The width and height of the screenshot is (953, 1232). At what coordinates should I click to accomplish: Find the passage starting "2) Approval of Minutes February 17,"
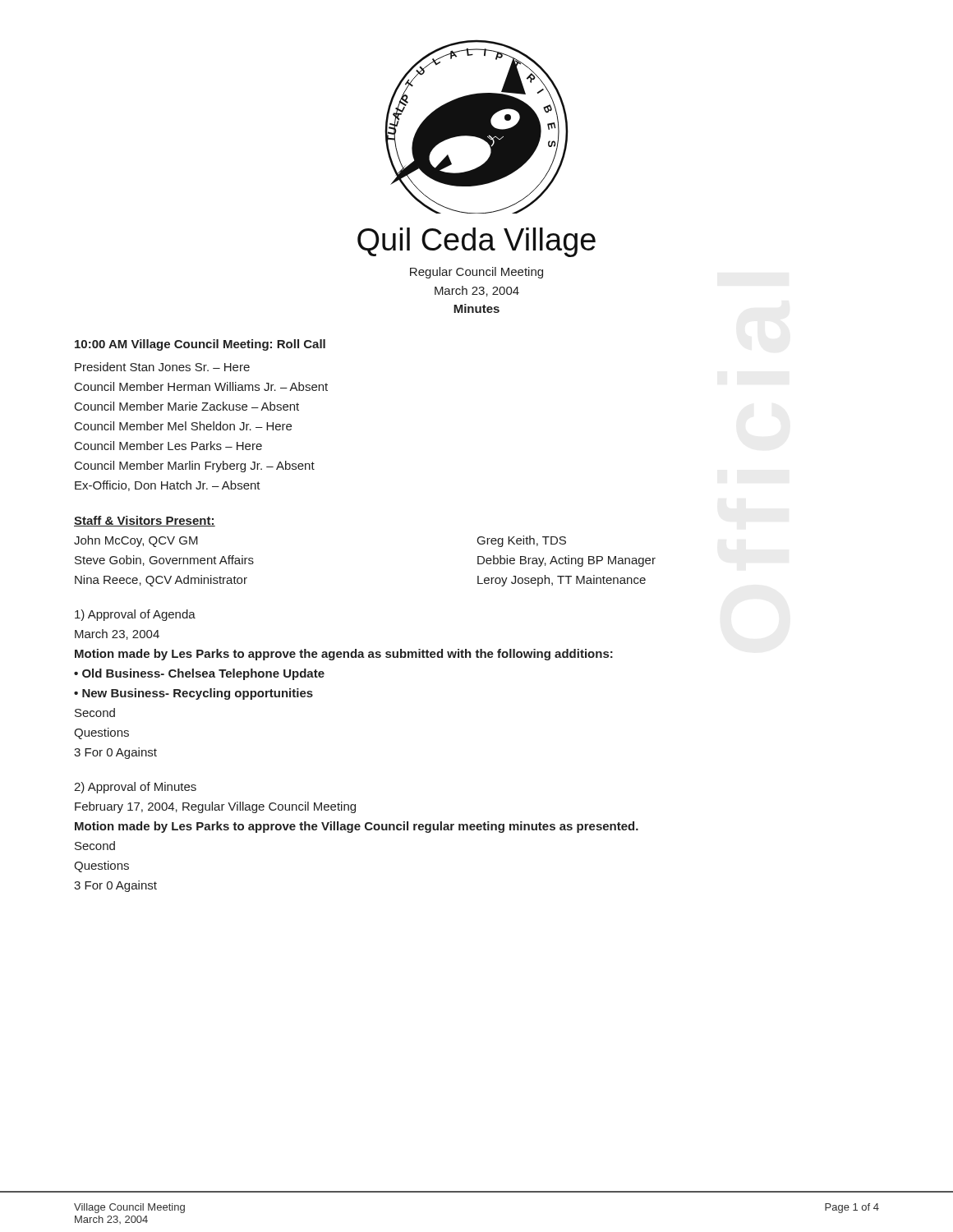(x=356, y=835)
